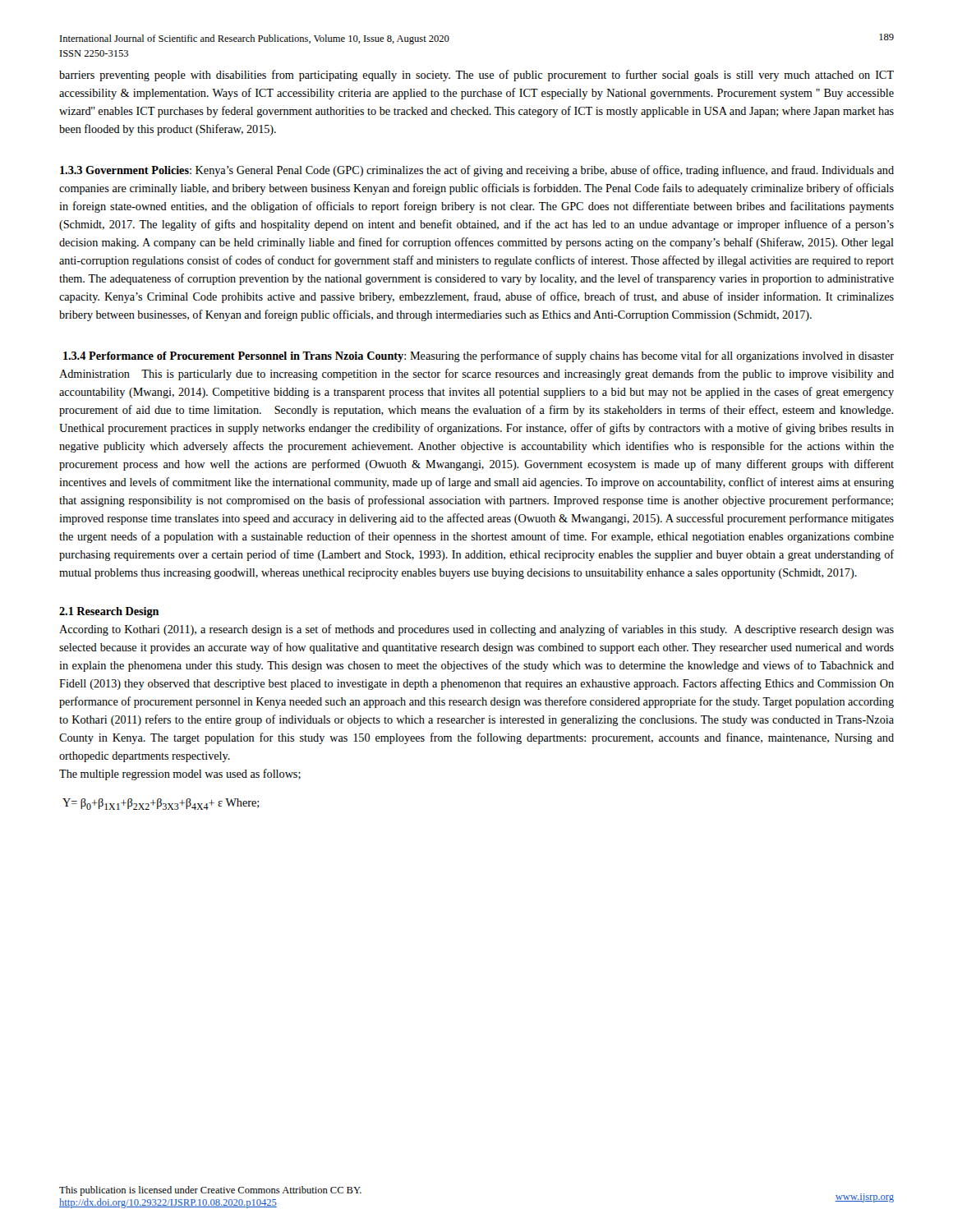Find the block on this page that starts "3.3 Government Policies: Kenya’s General Penal"
The height and width of the screenshot is (1232, 953).
coord(476,242)
